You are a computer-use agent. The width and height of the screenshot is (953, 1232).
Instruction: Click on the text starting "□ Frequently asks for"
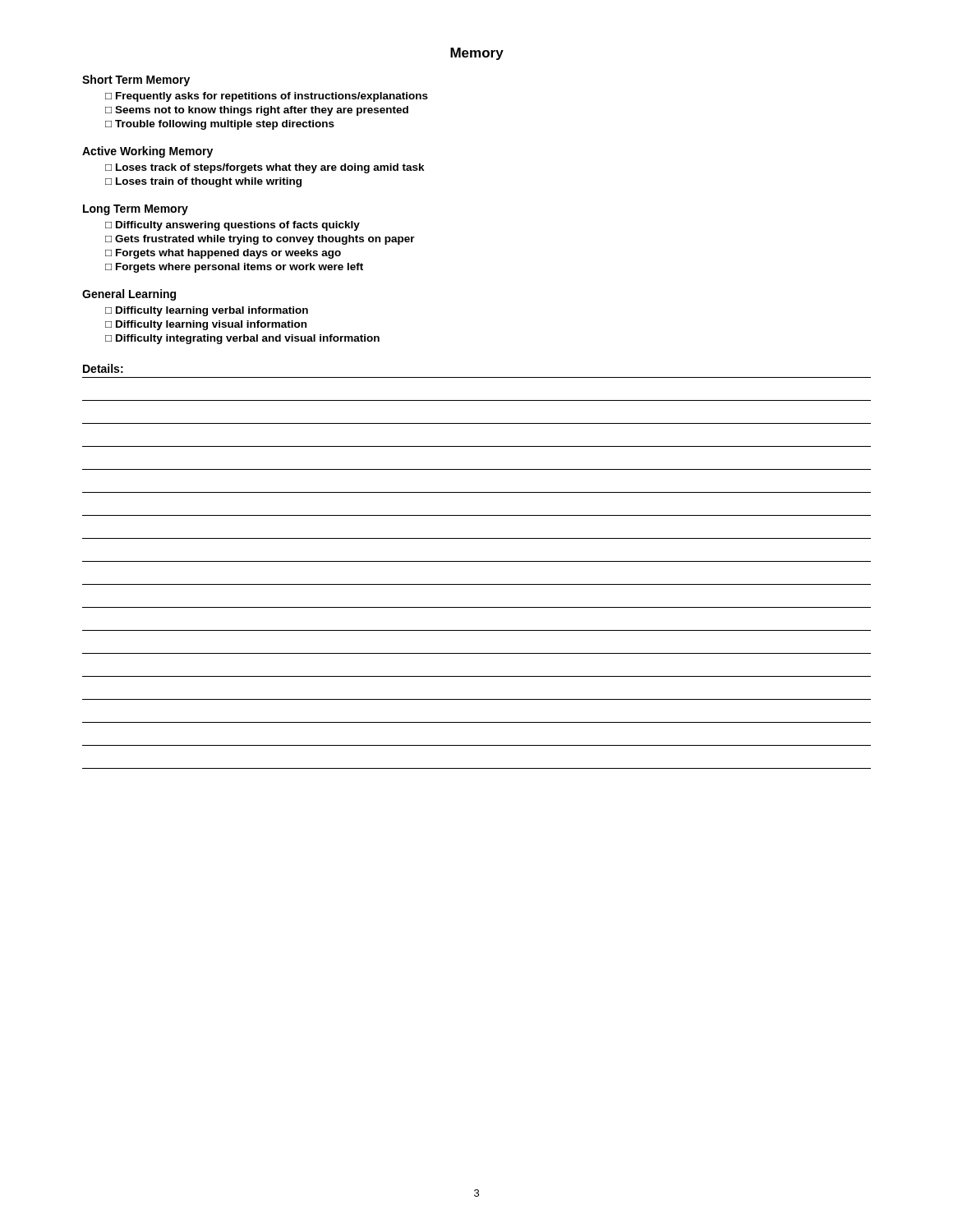coord(267,96)
